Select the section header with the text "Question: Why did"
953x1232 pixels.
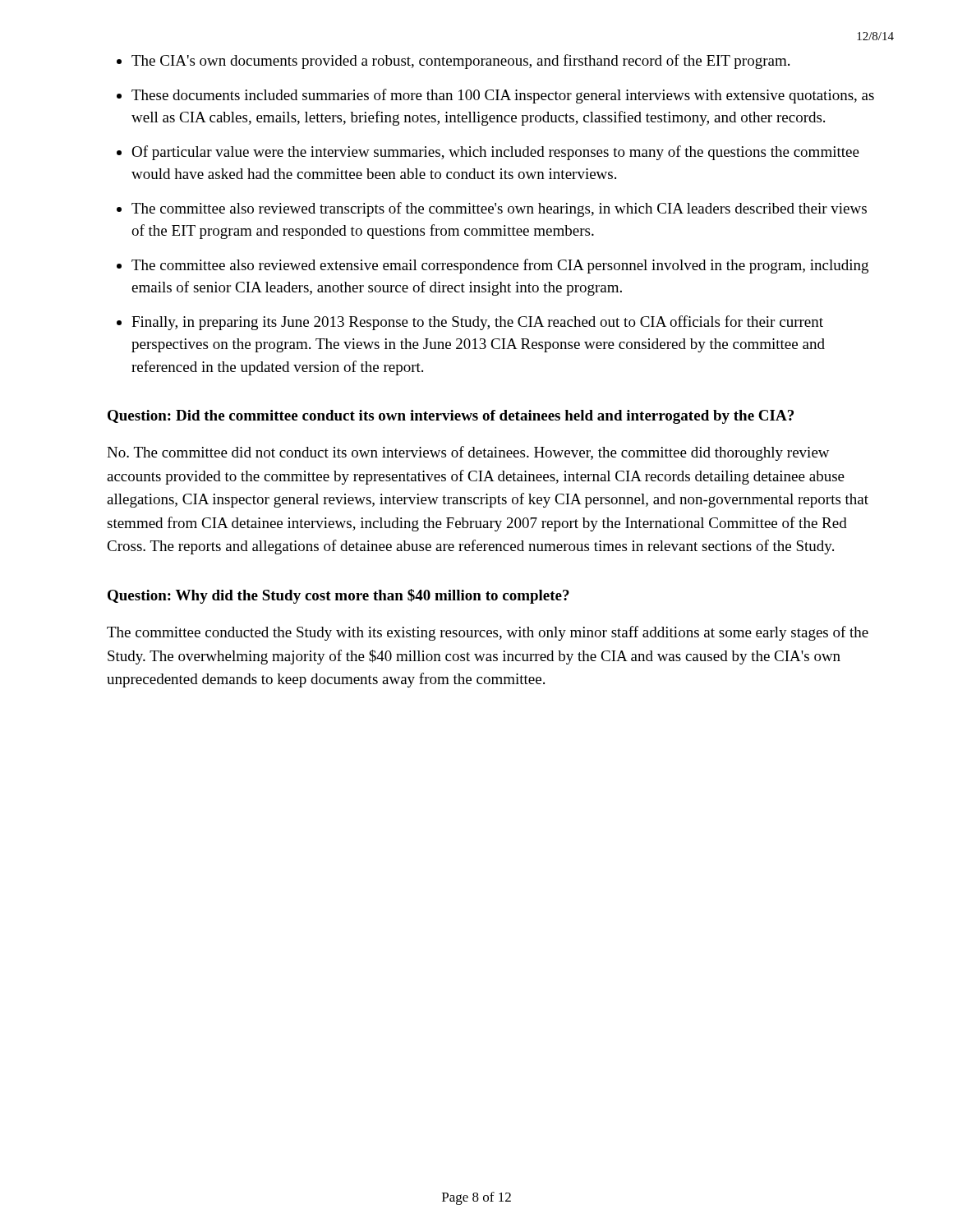(338, 595)
